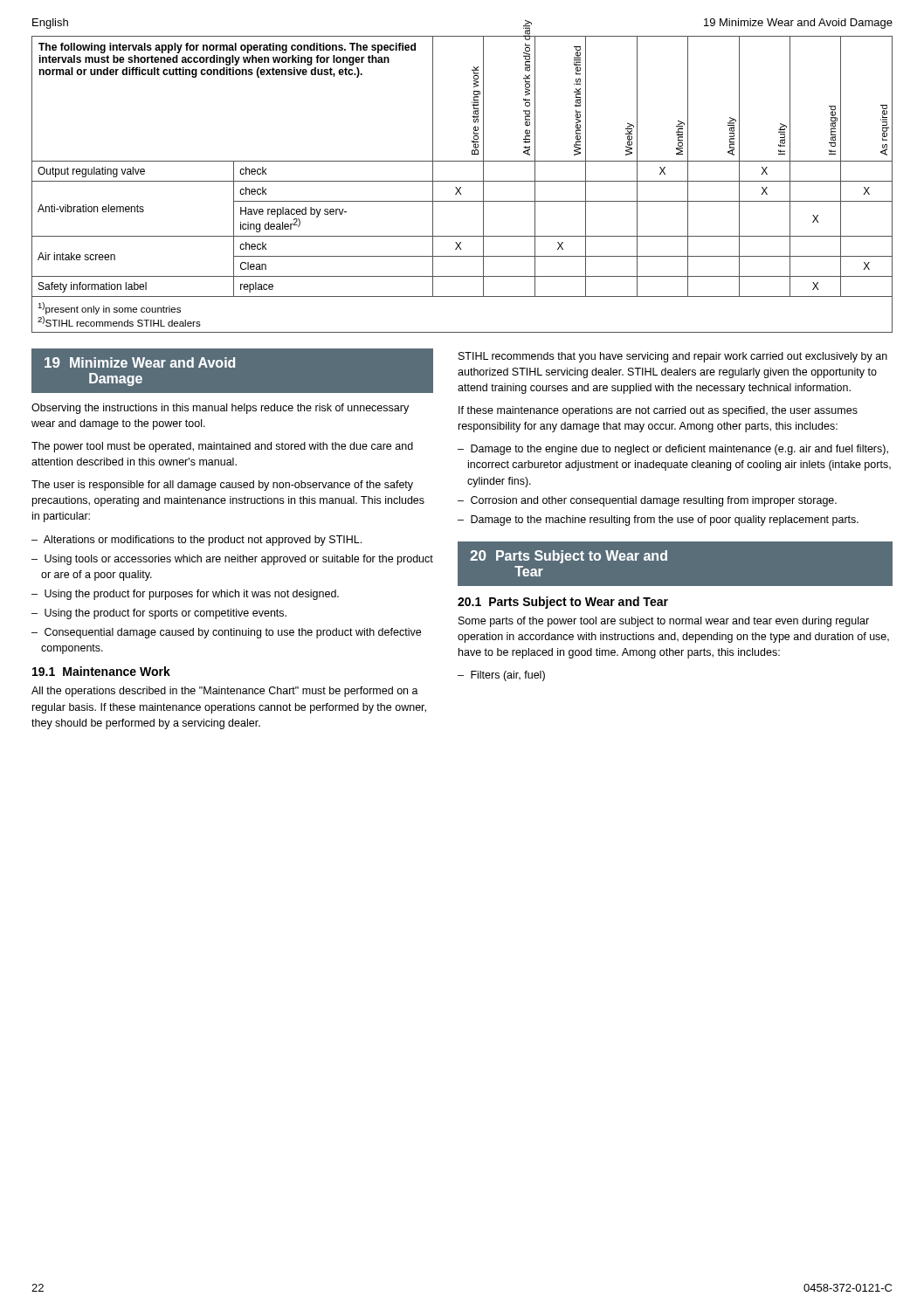Find the text starting "Observing the instructions in this"
This screenshot has width=924, height=1310.
click(x=220, y=415)
